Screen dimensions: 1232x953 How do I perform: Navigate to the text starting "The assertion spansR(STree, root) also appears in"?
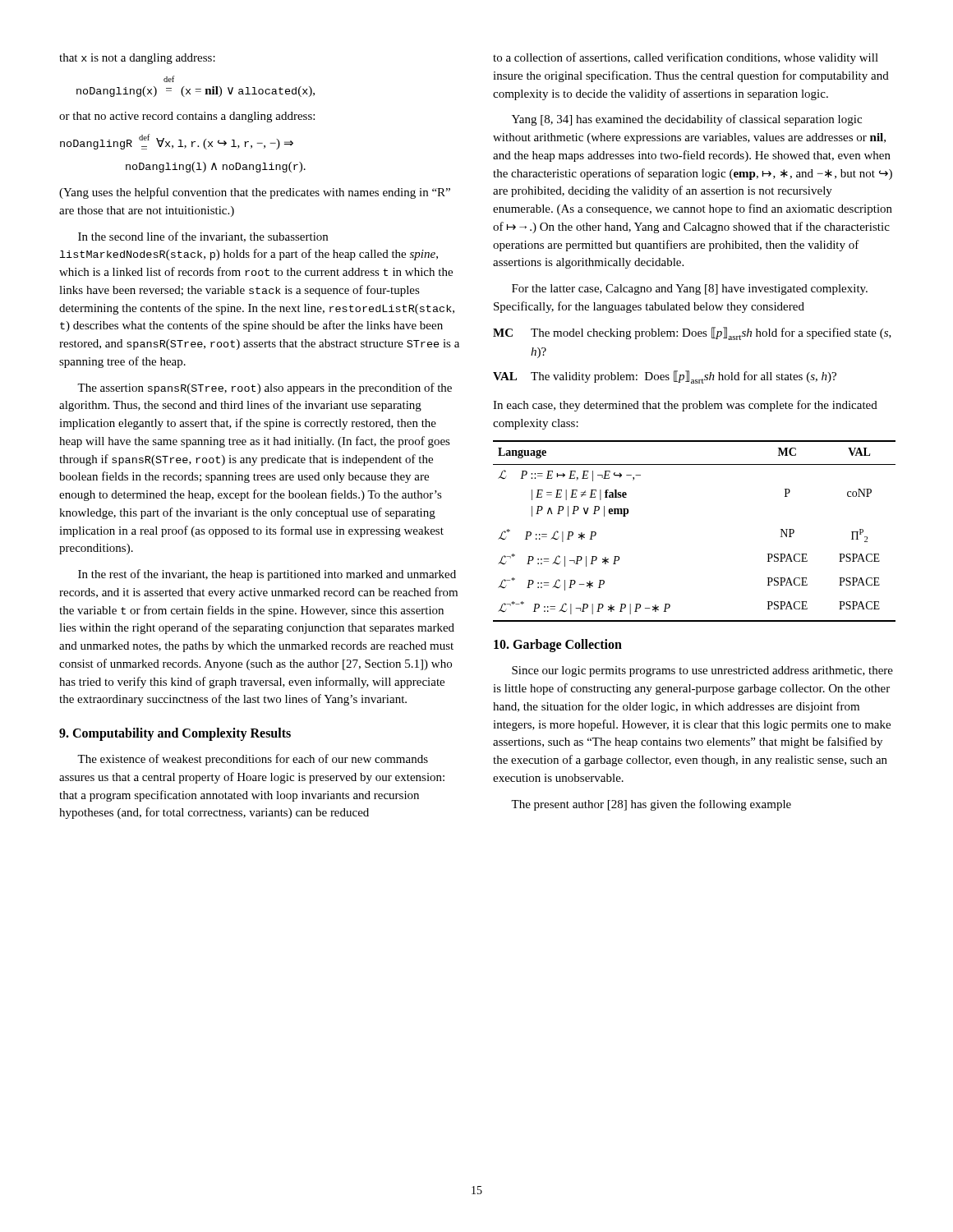point(256,468)
